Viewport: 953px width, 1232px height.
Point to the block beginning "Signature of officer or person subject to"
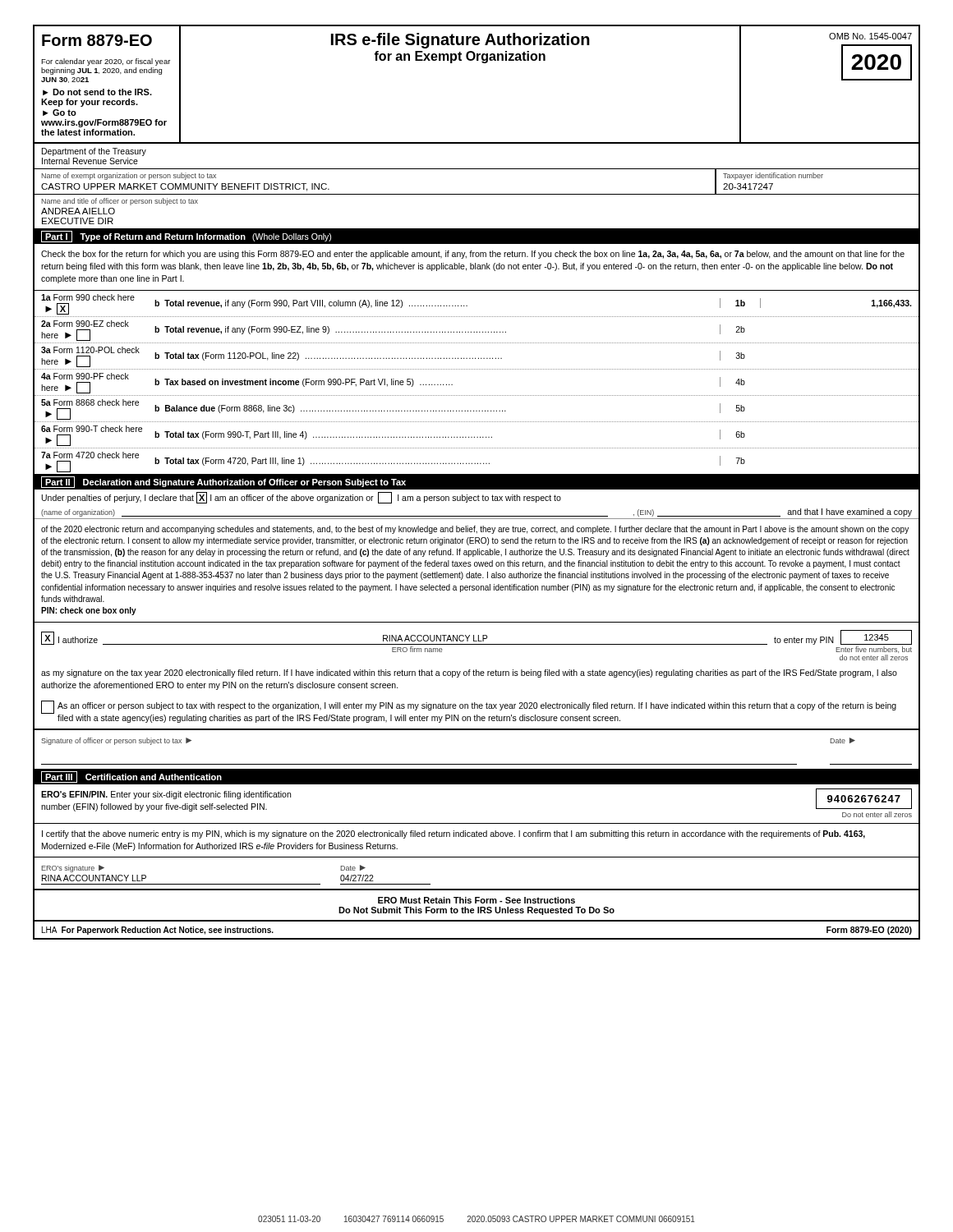click(x=115, y=741)
